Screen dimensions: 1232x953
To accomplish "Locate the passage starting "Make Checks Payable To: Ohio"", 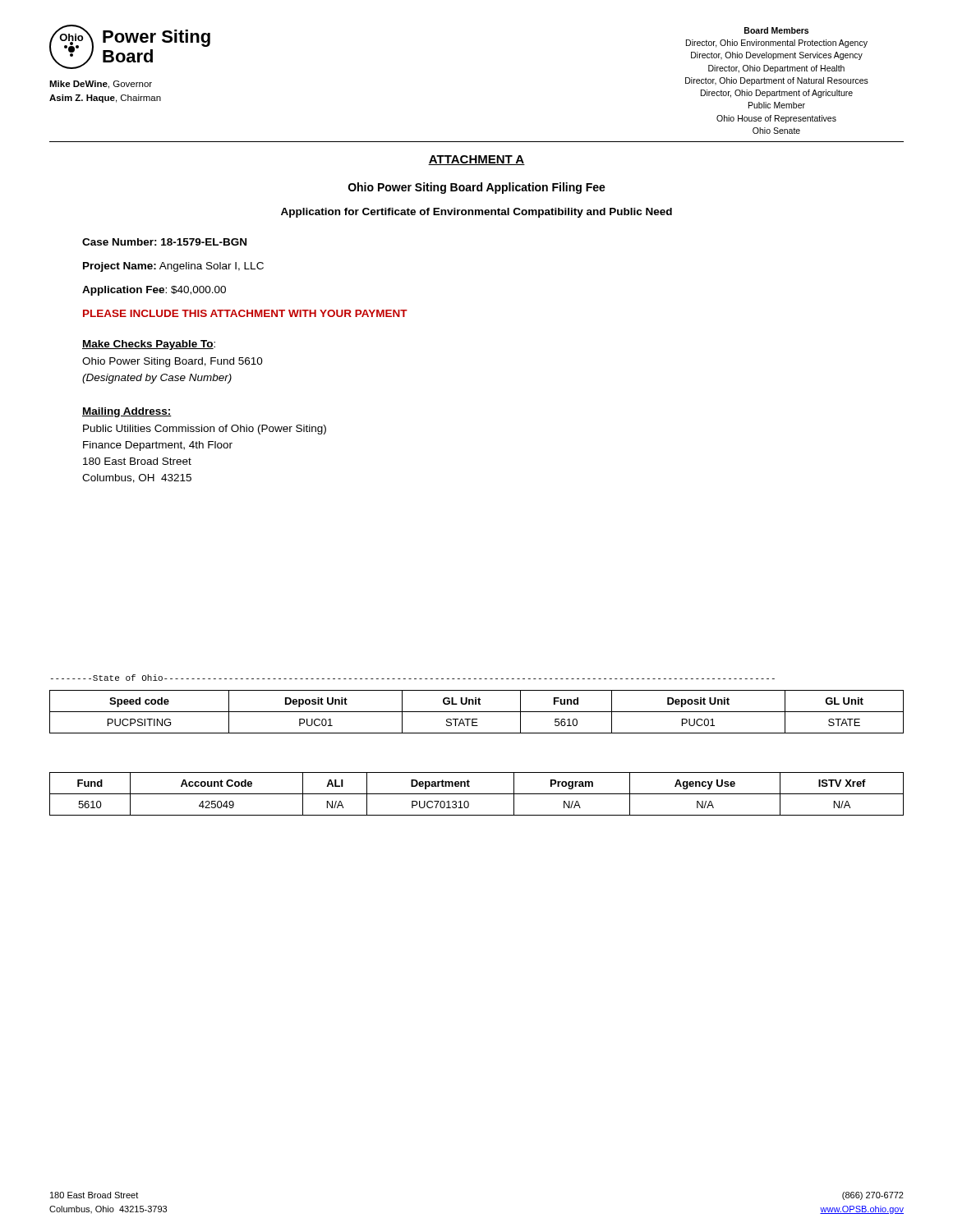I will coord(149,345).
